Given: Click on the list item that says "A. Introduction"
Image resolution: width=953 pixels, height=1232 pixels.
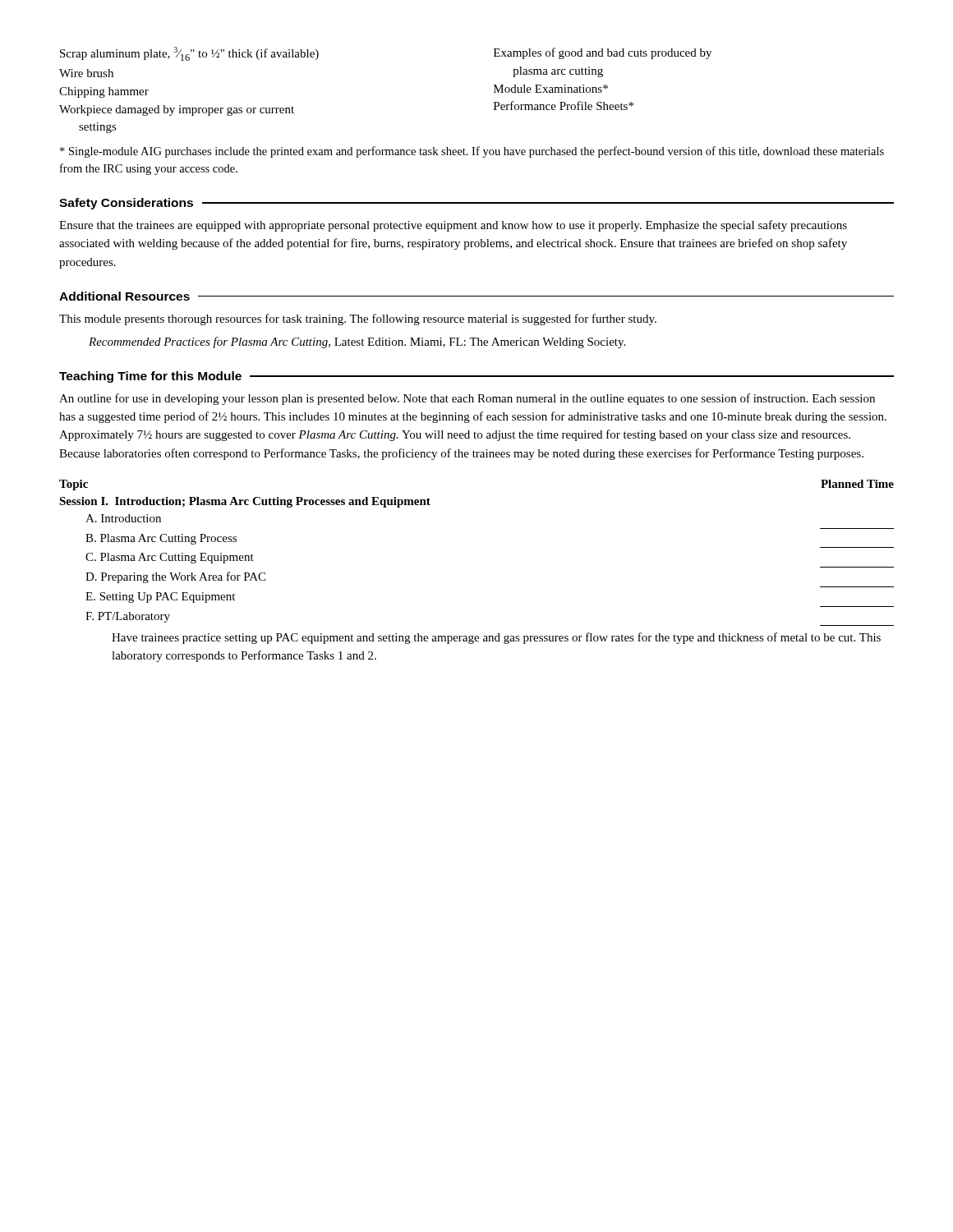Looking at the screenshot, I should pos(123,518).
